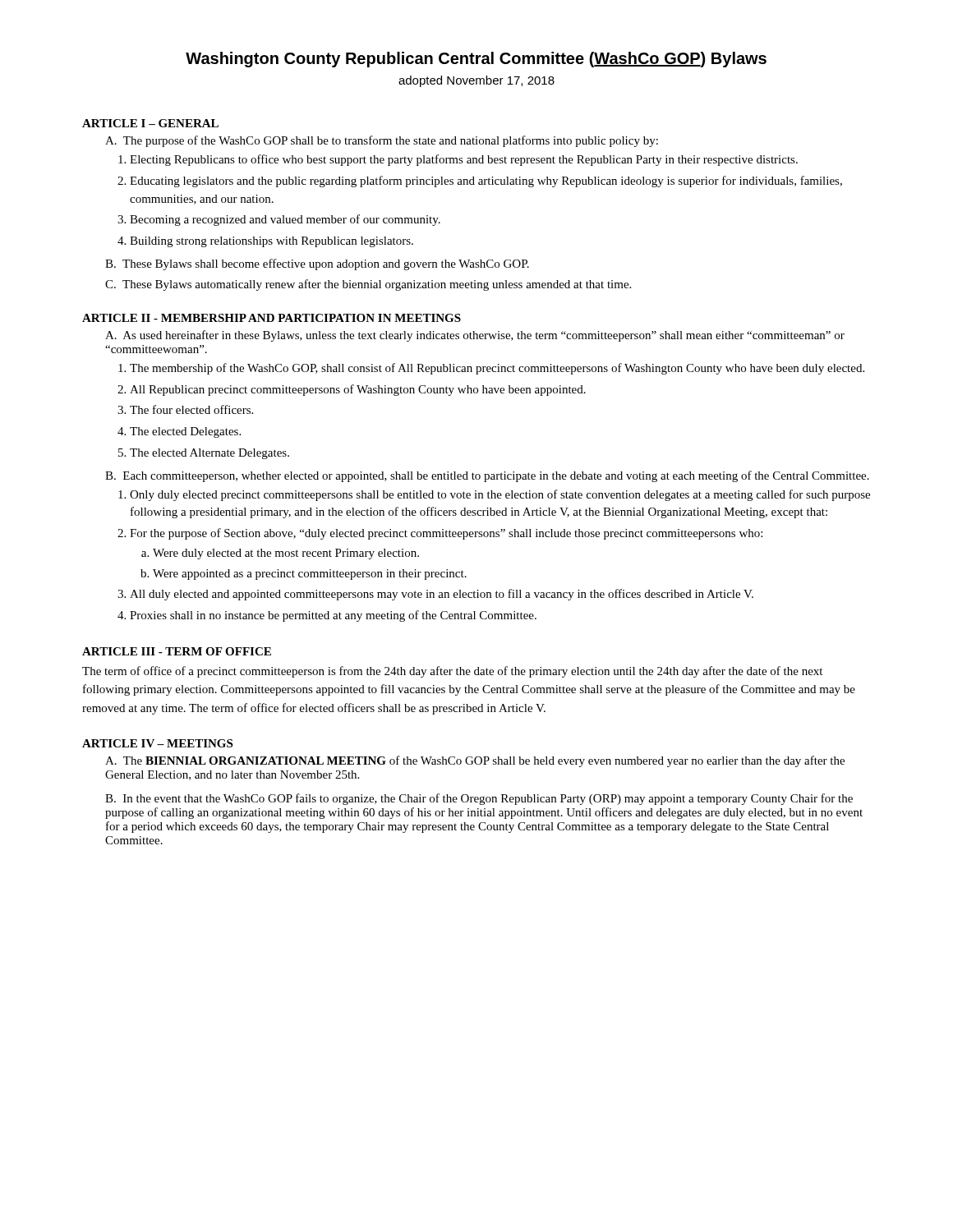Find the text starting "Educating legislators and"

(x=486, y=189)
